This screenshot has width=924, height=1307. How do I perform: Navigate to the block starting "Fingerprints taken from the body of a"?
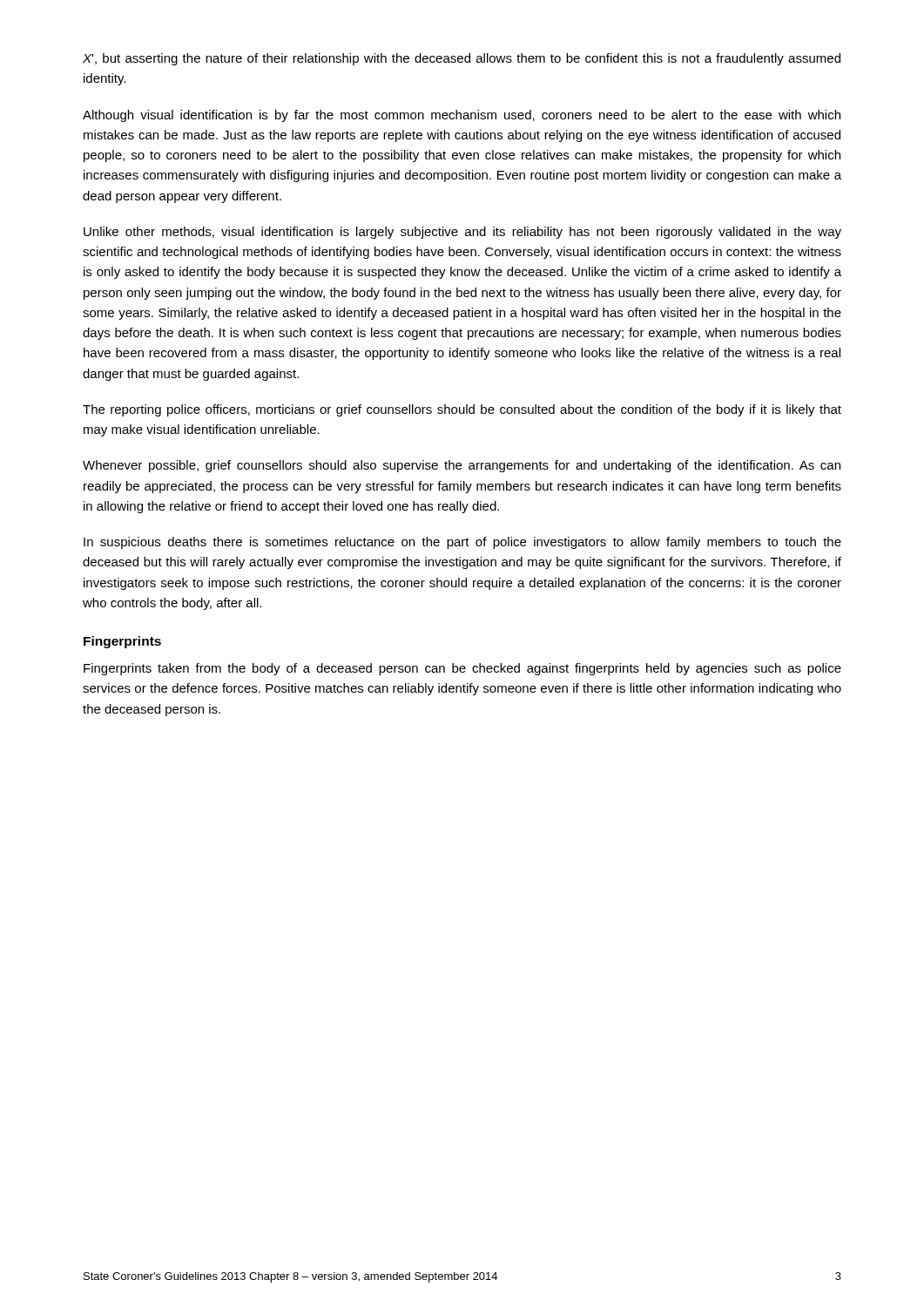point(462,688)
